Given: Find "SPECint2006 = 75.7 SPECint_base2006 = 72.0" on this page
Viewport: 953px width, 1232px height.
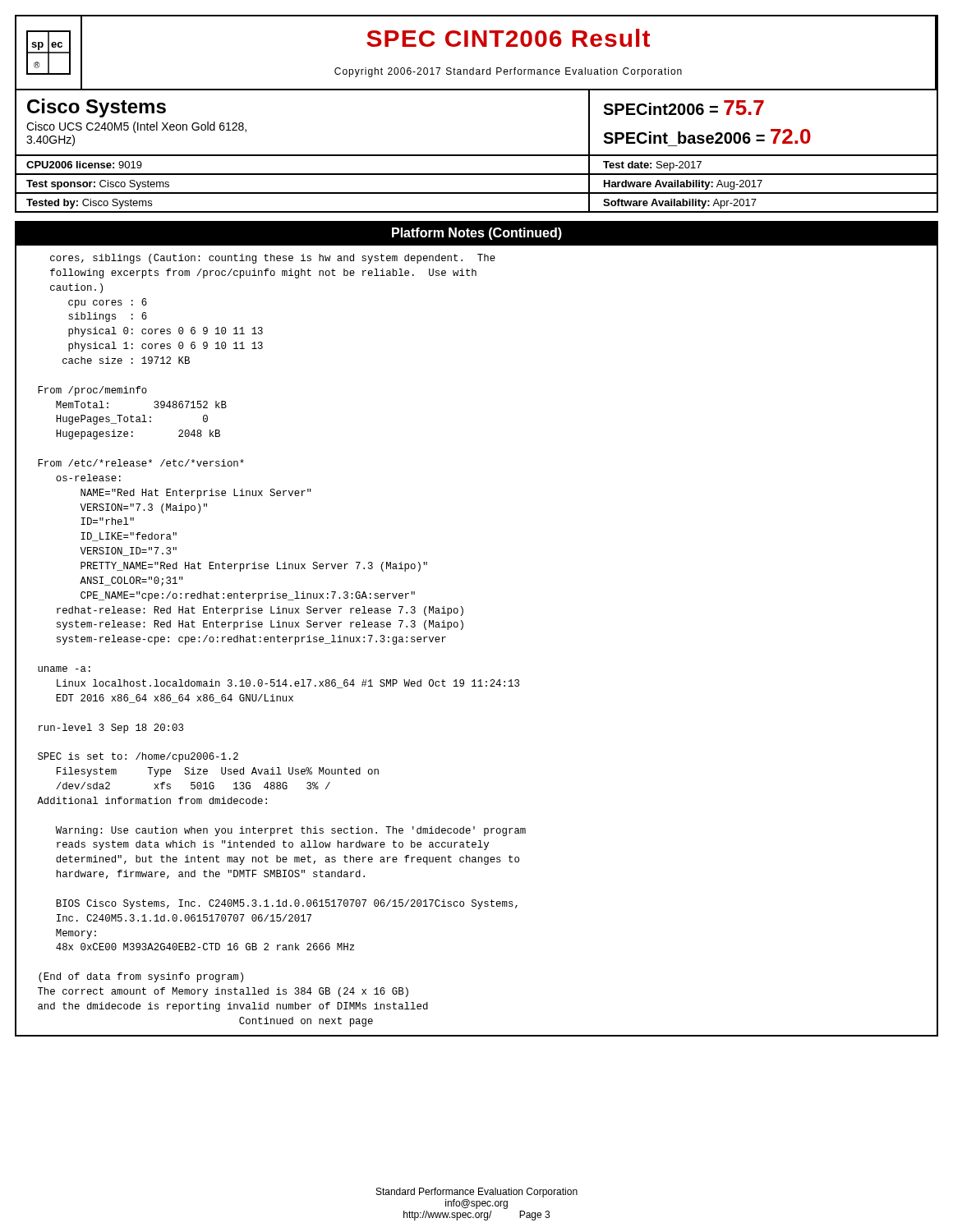Looking at the screenshot, I should click(x=763, y=122).
